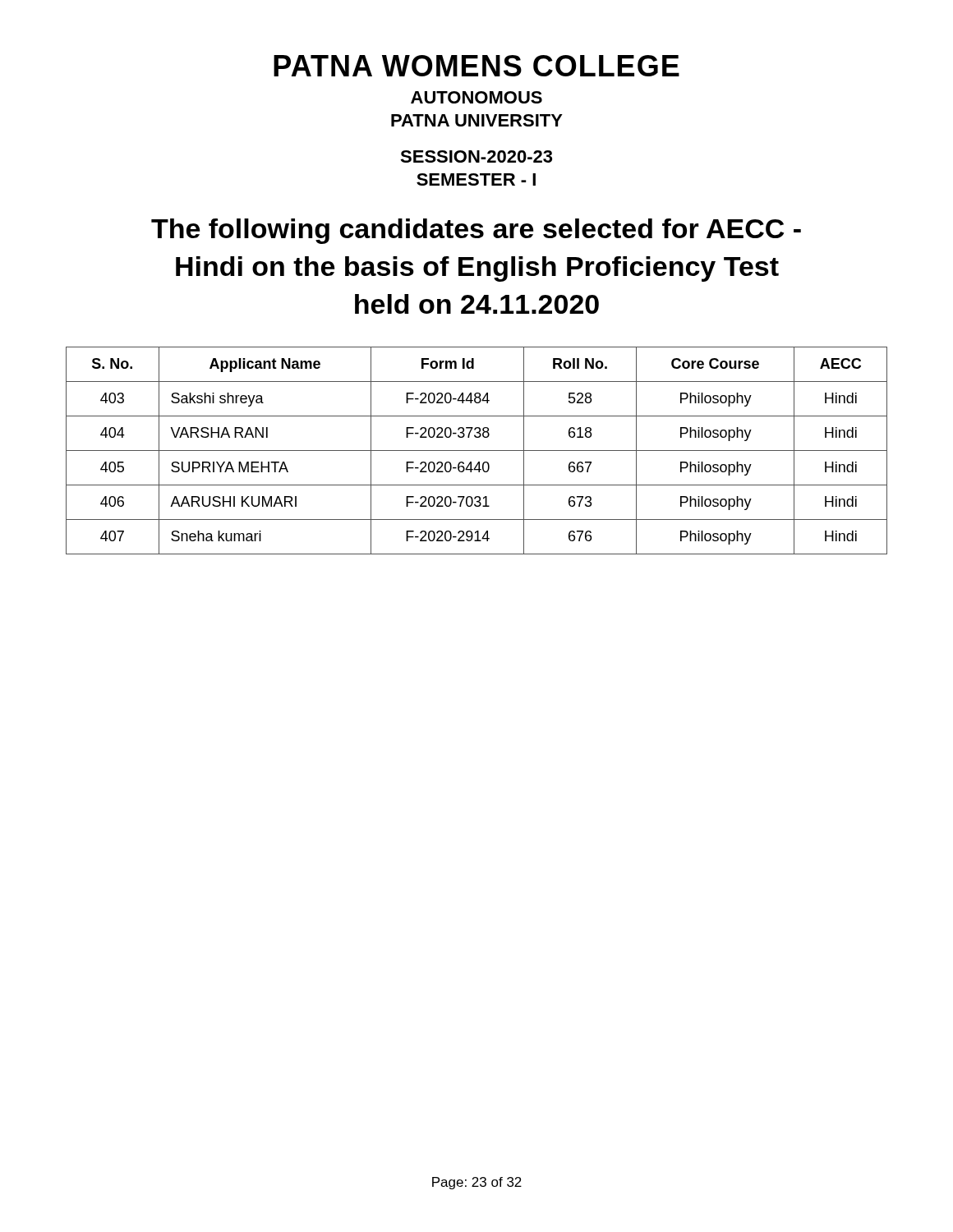Point to the title beginning "The following candidates are selected for"

click(x=476, y=266)
